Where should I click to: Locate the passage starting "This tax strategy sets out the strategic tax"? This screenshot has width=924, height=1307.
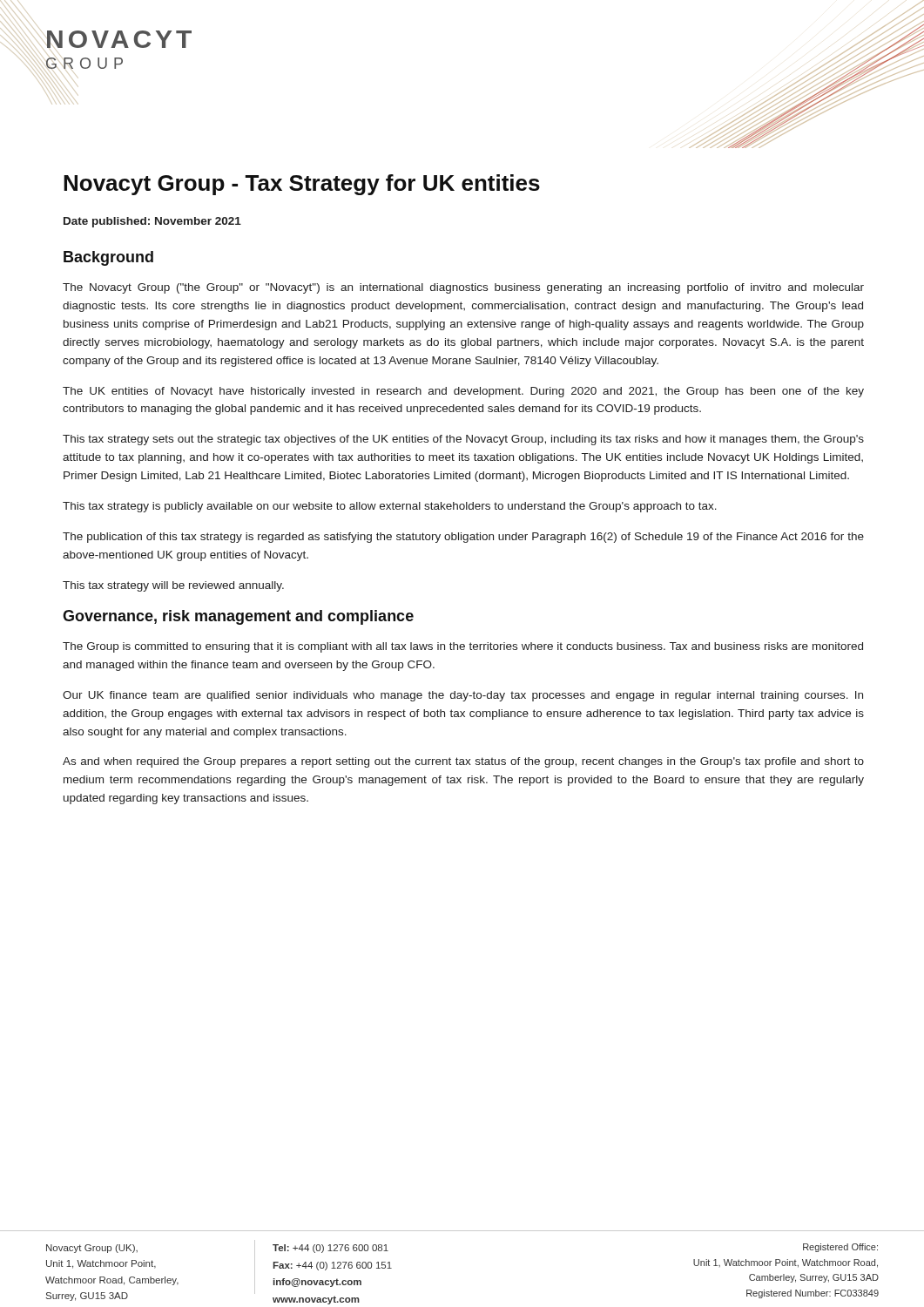coord(463,457)
